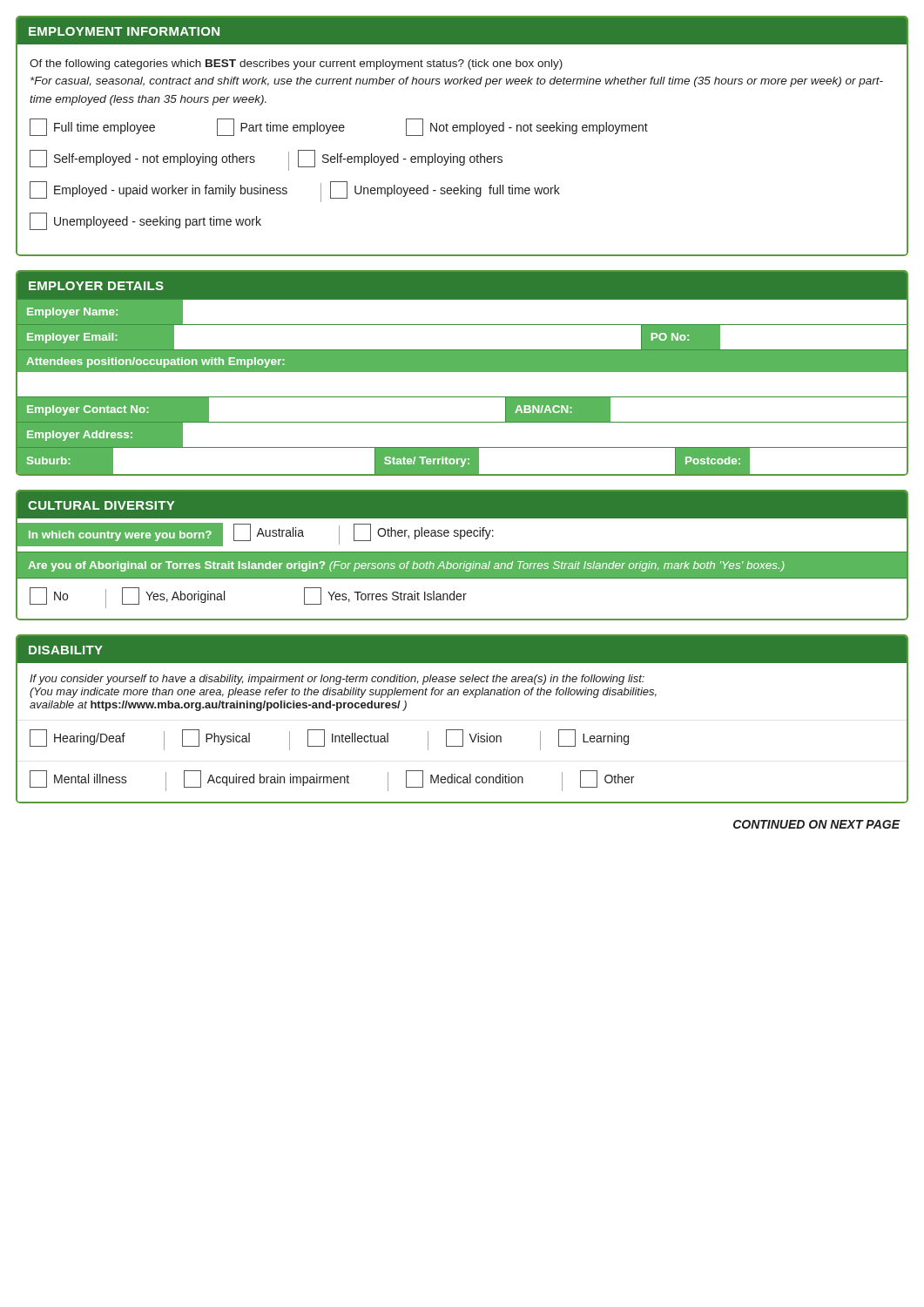Click where it says "Medical condition"
The width and height of the screenshot is (924, 1307).
pos(465,779)
